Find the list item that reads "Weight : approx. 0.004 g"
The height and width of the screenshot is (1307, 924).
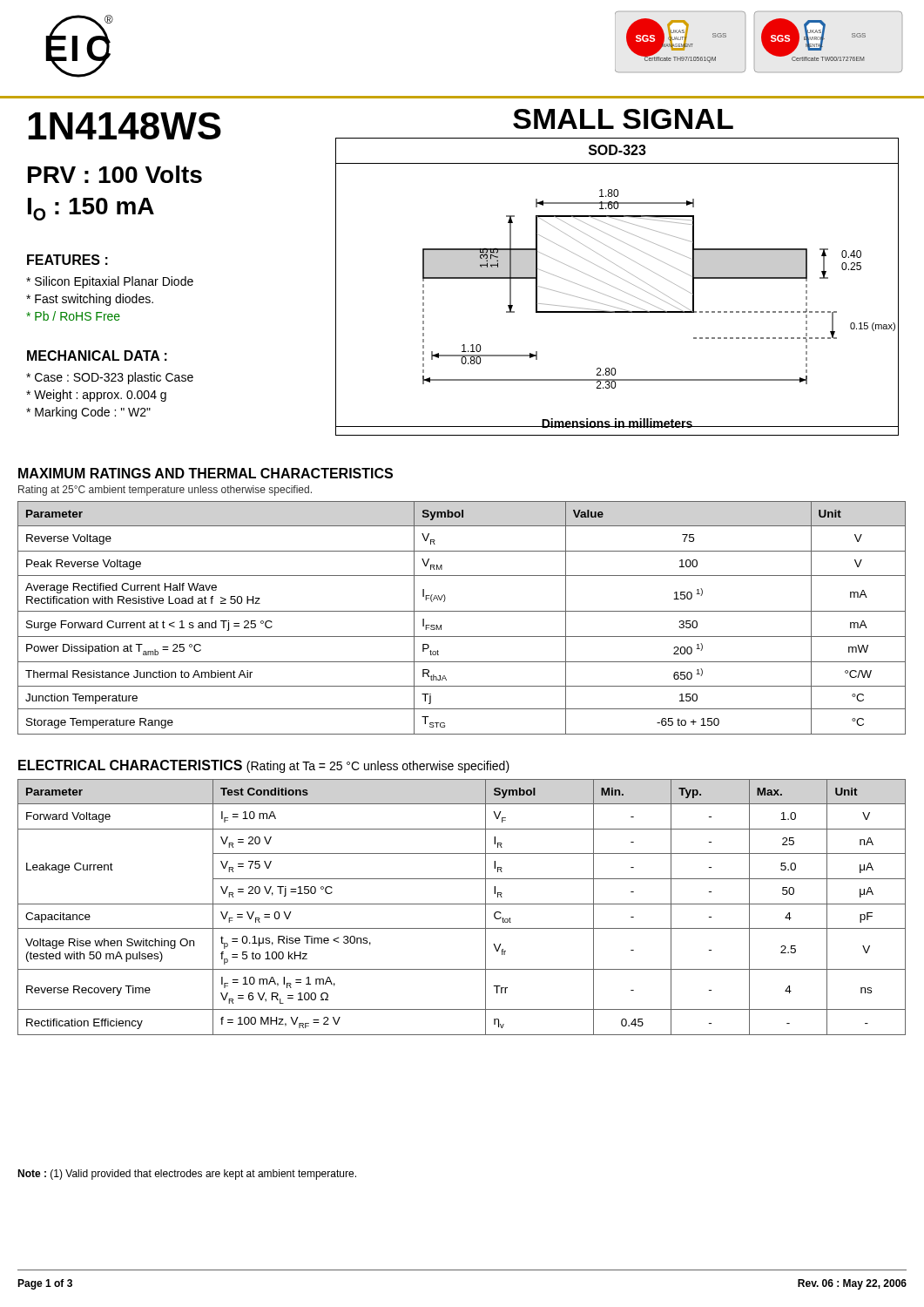(x=97, y=395)
